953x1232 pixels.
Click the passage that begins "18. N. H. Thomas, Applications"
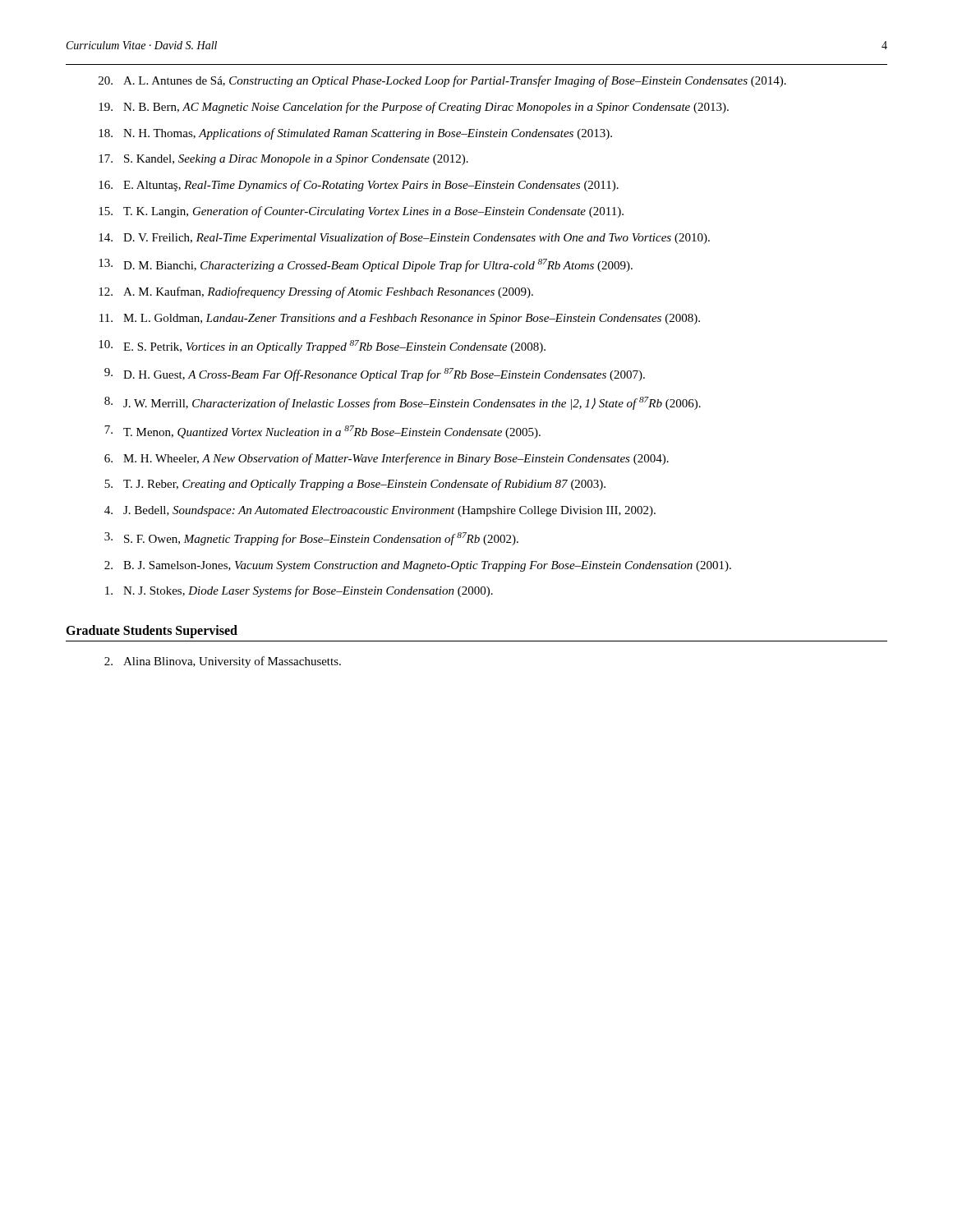(x=476, y=133)
